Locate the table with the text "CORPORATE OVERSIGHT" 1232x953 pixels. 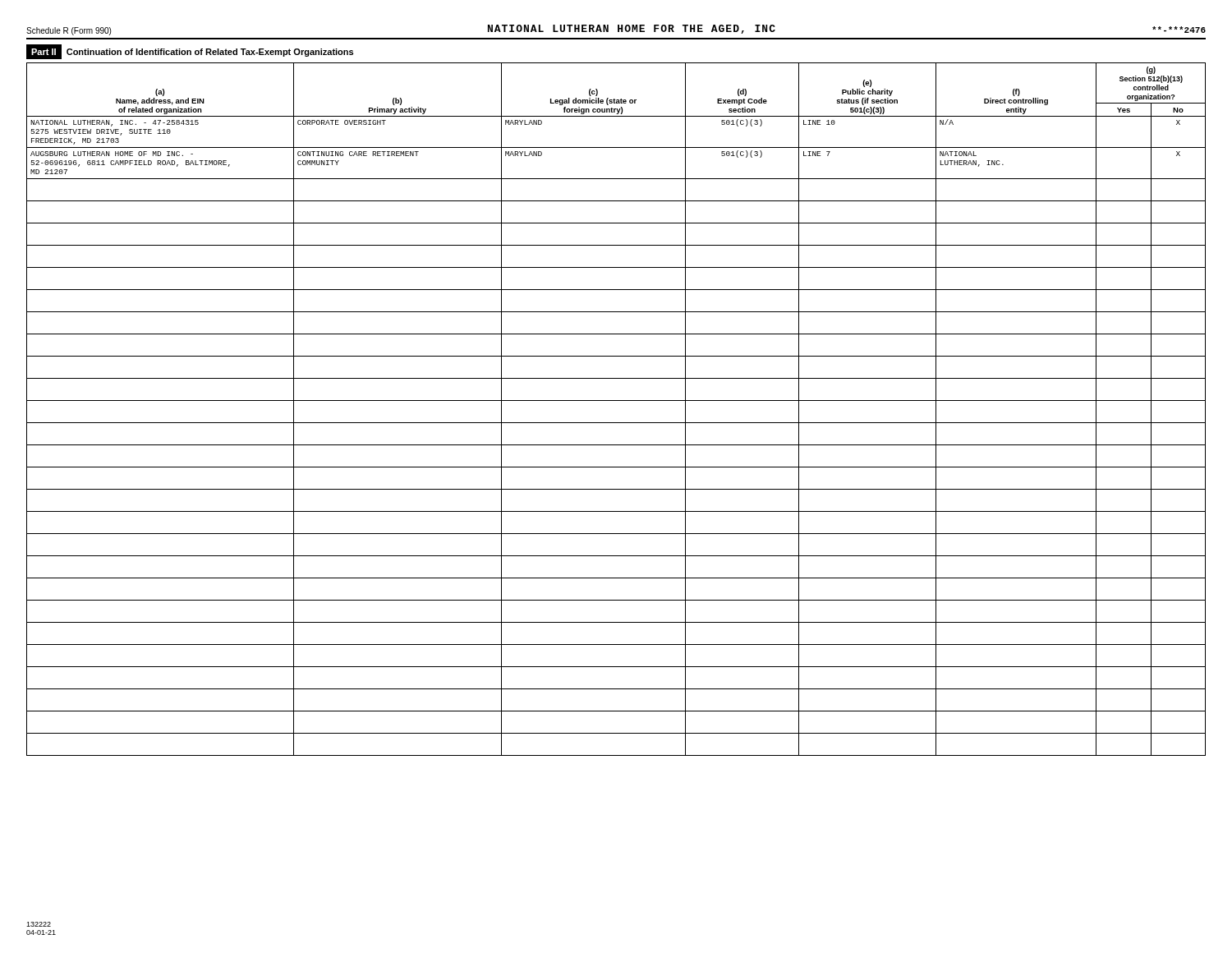click(x=616, y=409)
